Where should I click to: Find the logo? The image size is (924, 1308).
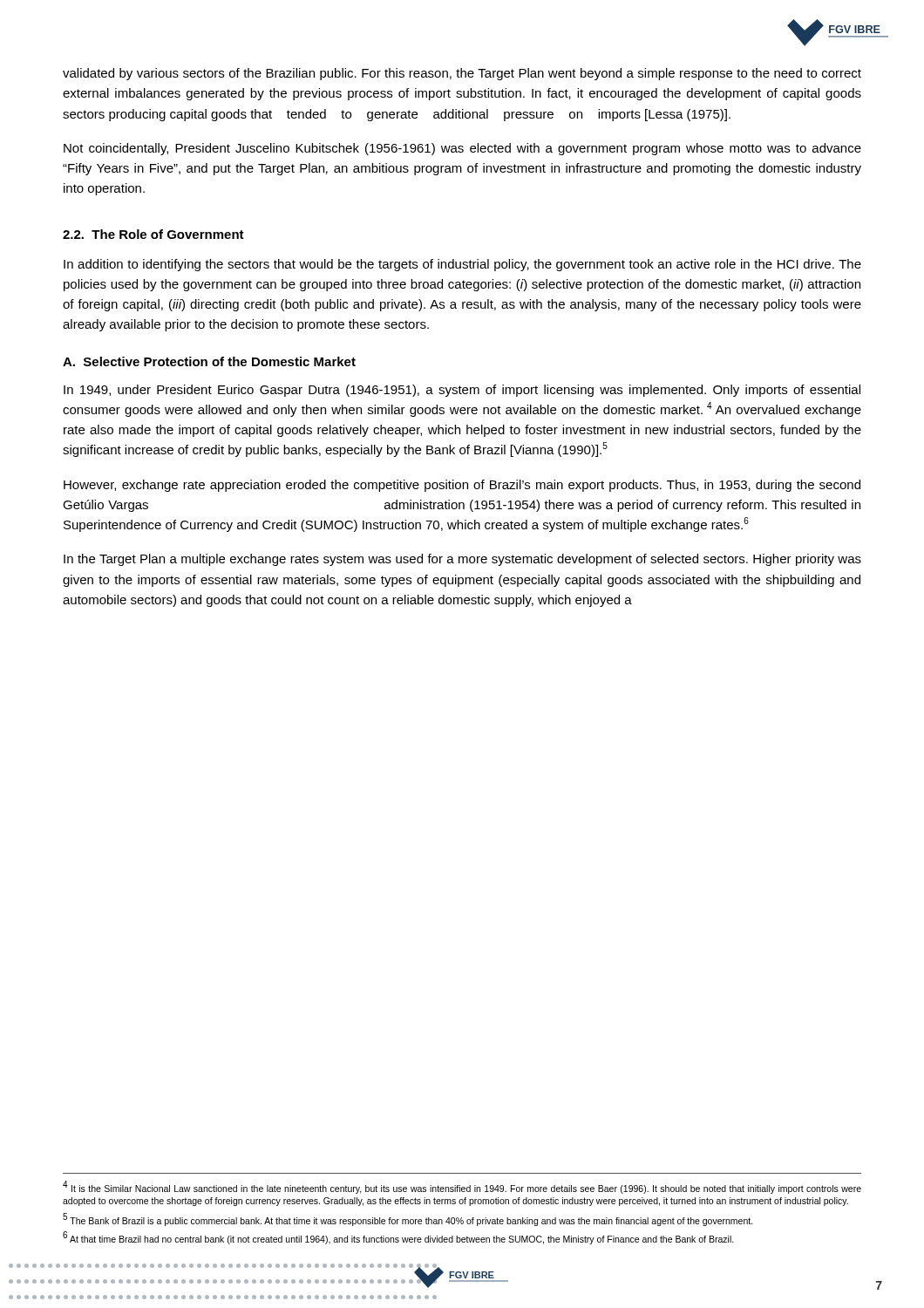pyautogui.click(x=839, y=37)
